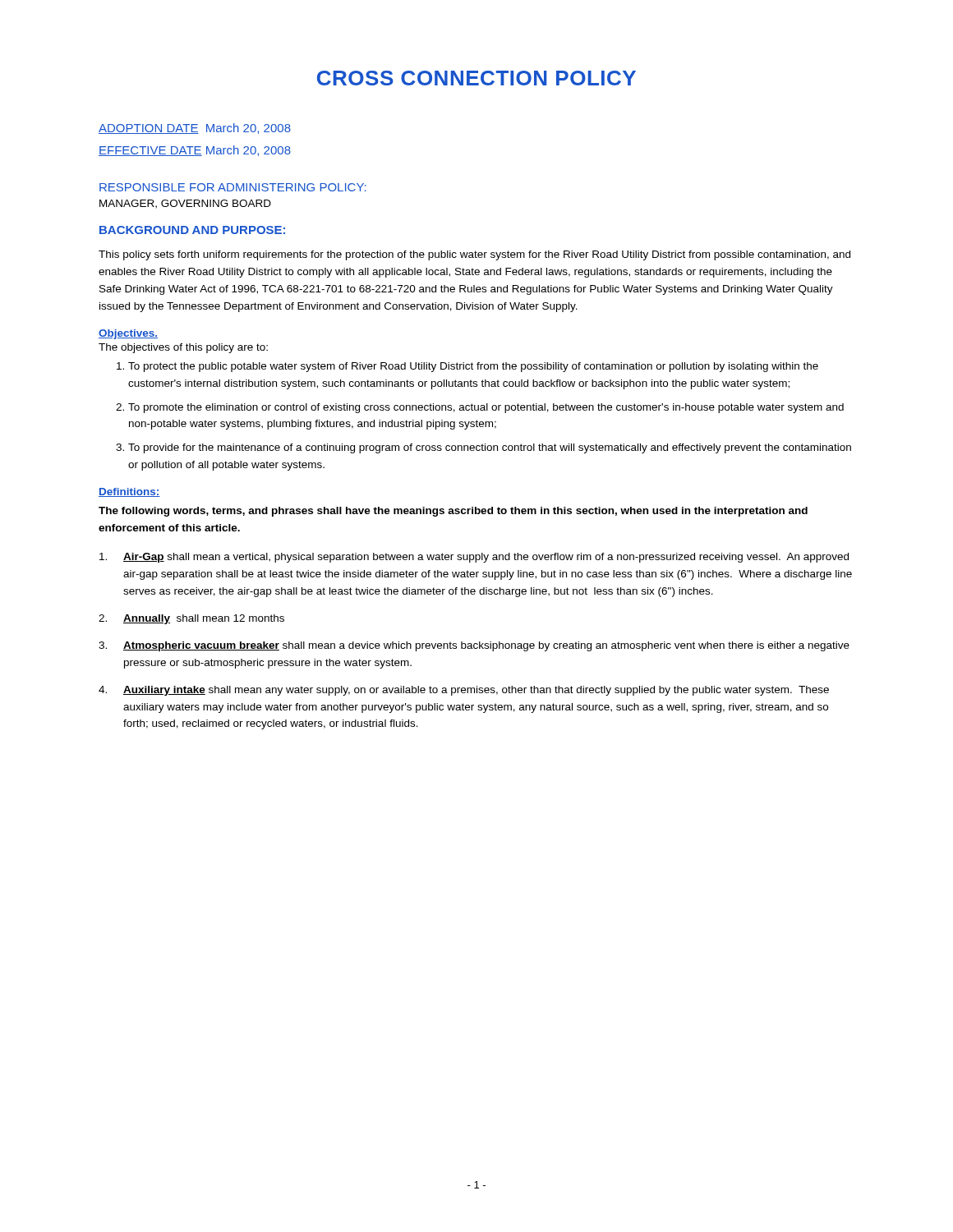
Task: Click on the list item containing "Air-Gap shall mean a vertical,"
Action: [476, 574]
